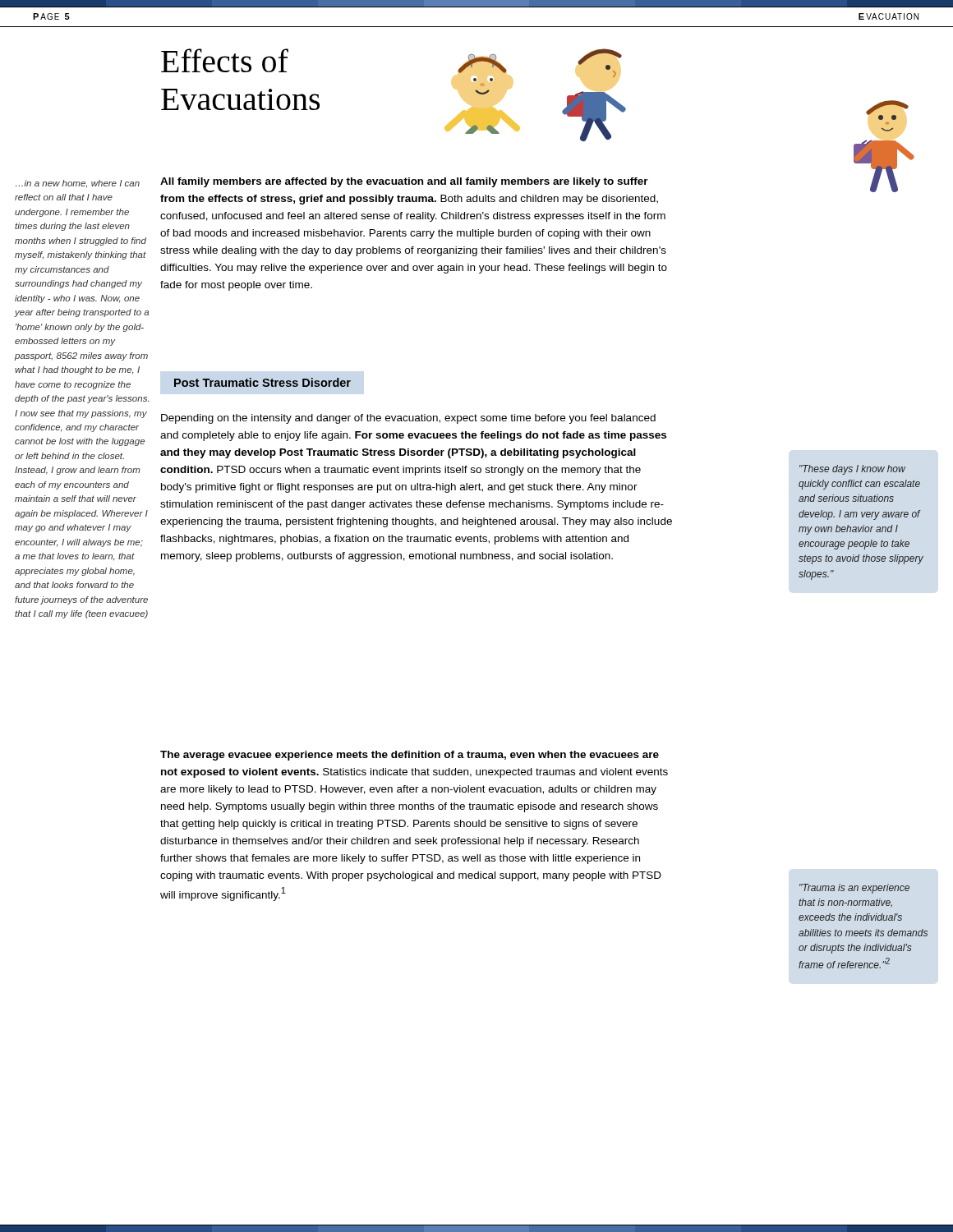Locate the title containing "Effects ofEvacuations"
Viewport: 953px width, 1232px height.
pyautogui.click(x=288, y=81)
